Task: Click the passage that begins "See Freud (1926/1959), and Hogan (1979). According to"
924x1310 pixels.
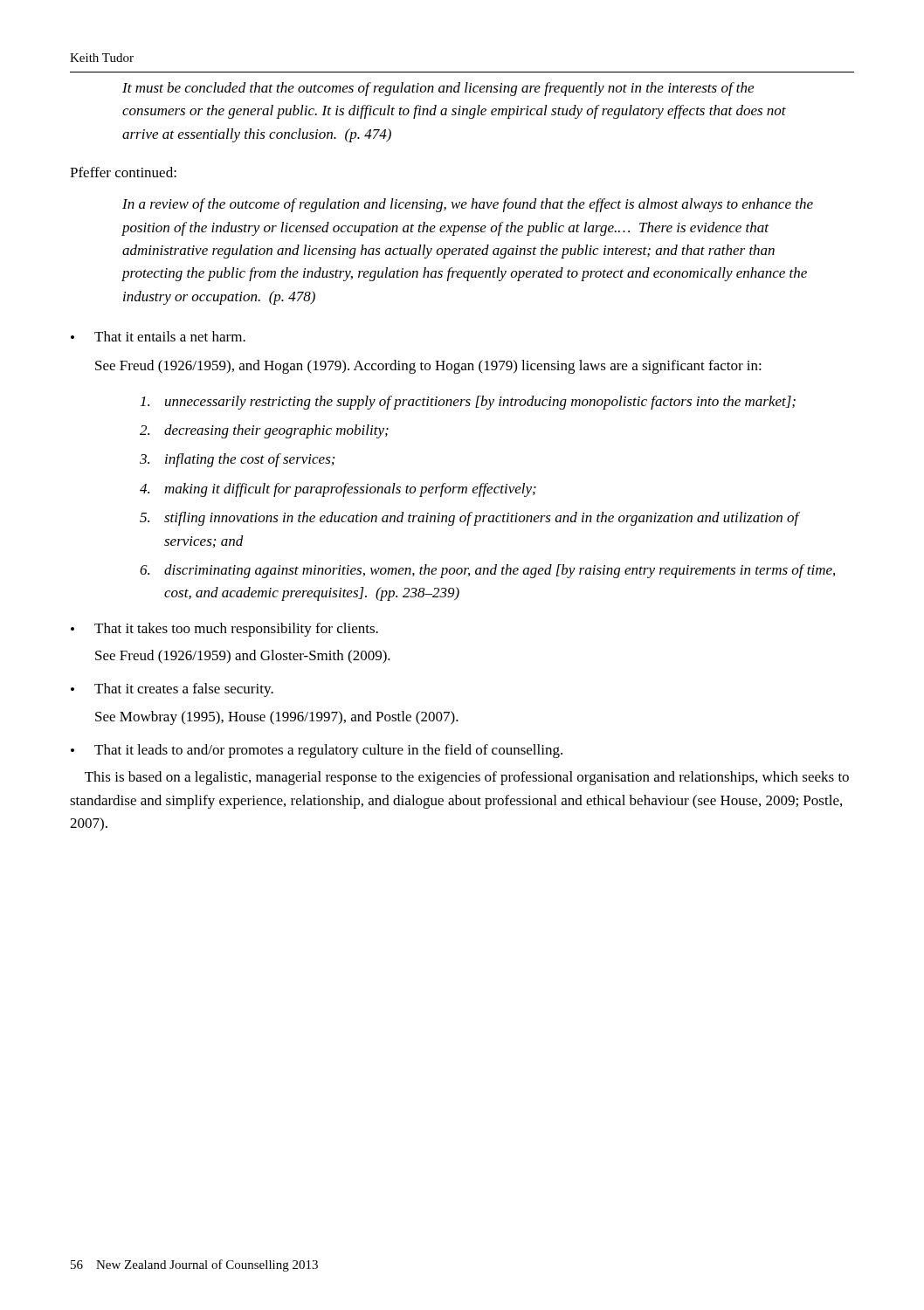Action: click(428, 366)
